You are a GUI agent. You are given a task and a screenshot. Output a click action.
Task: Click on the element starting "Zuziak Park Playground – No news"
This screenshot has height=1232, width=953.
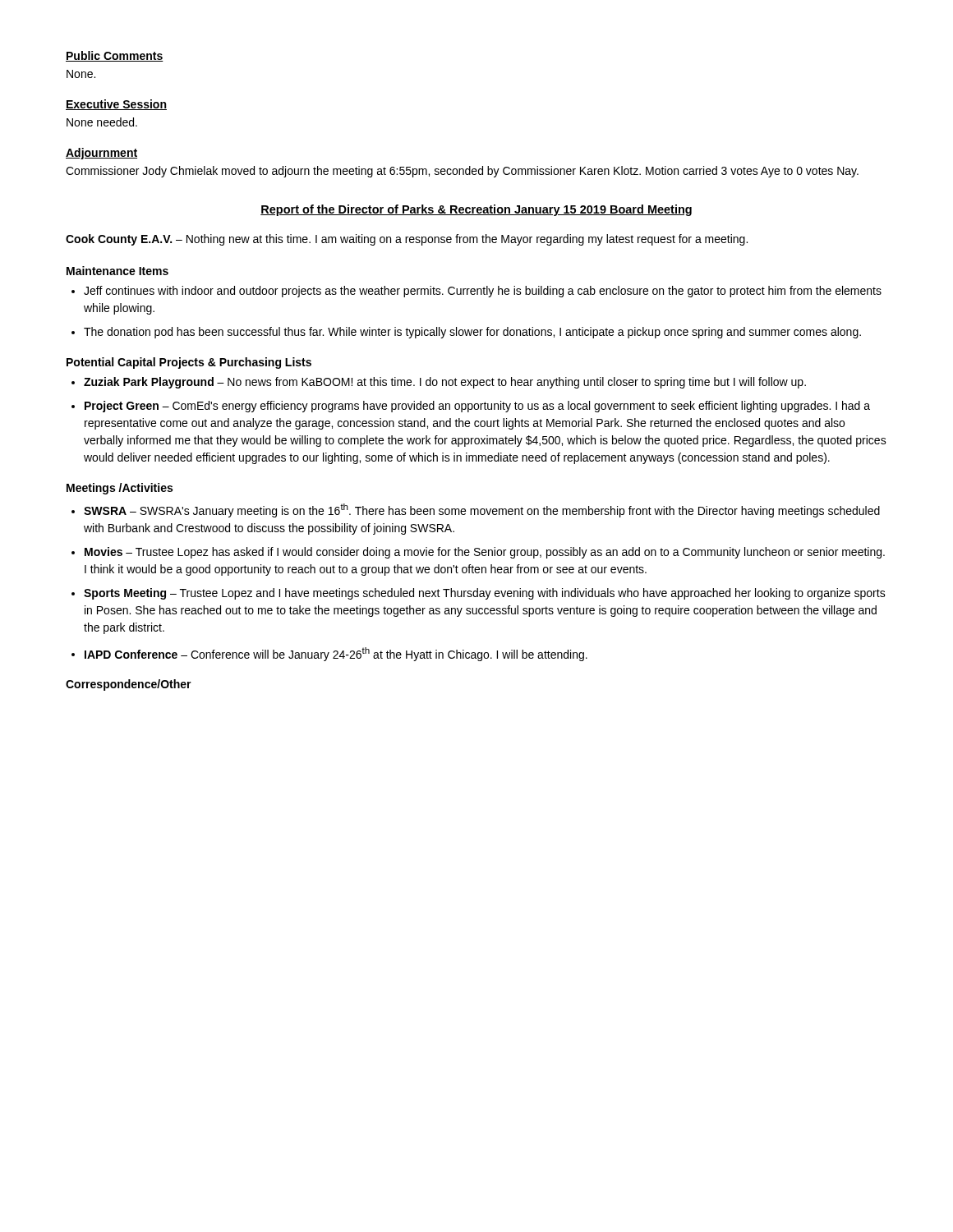(445, 382)
